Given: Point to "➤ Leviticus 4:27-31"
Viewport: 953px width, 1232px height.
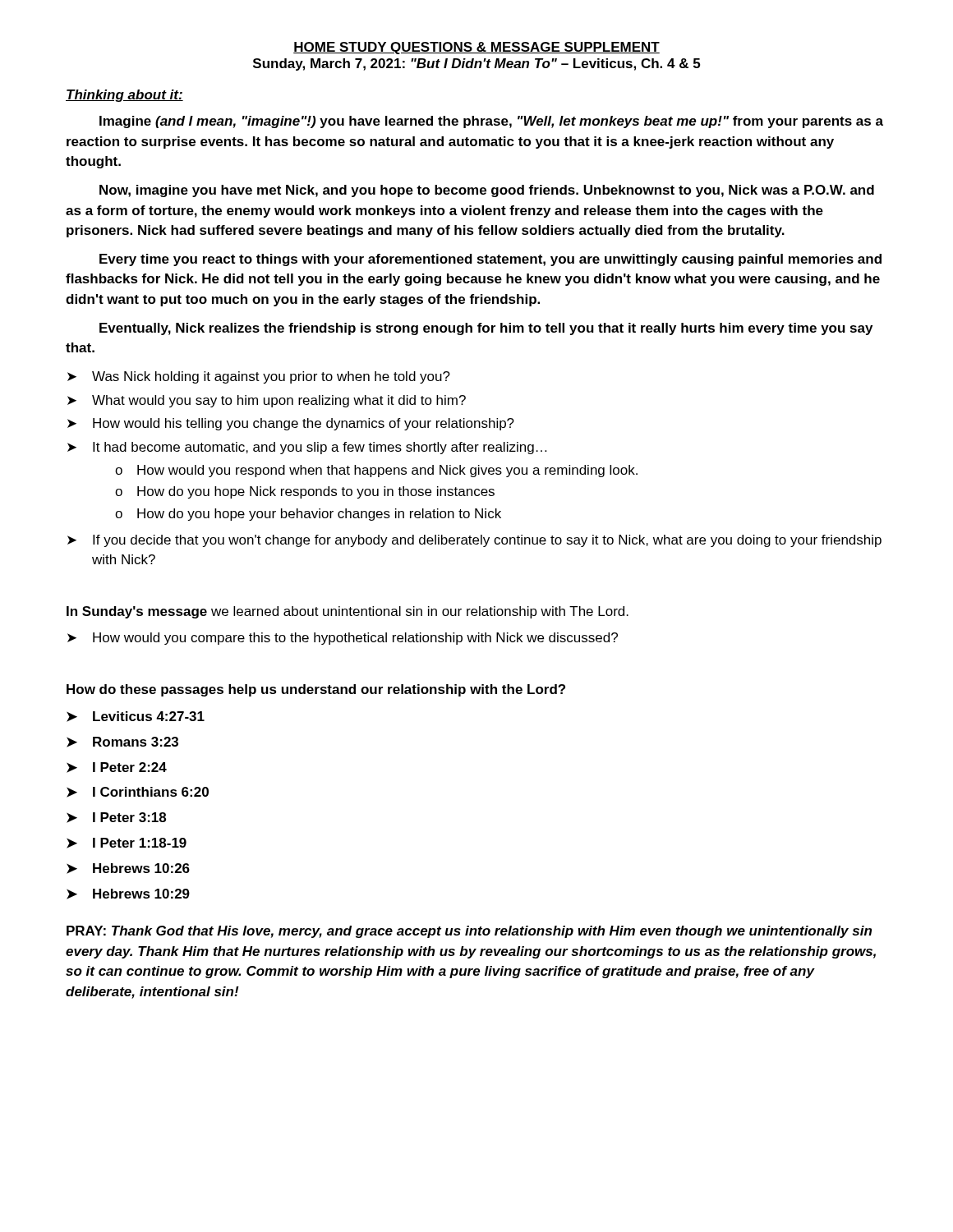Looking at the screenshot, I should 135,717.
